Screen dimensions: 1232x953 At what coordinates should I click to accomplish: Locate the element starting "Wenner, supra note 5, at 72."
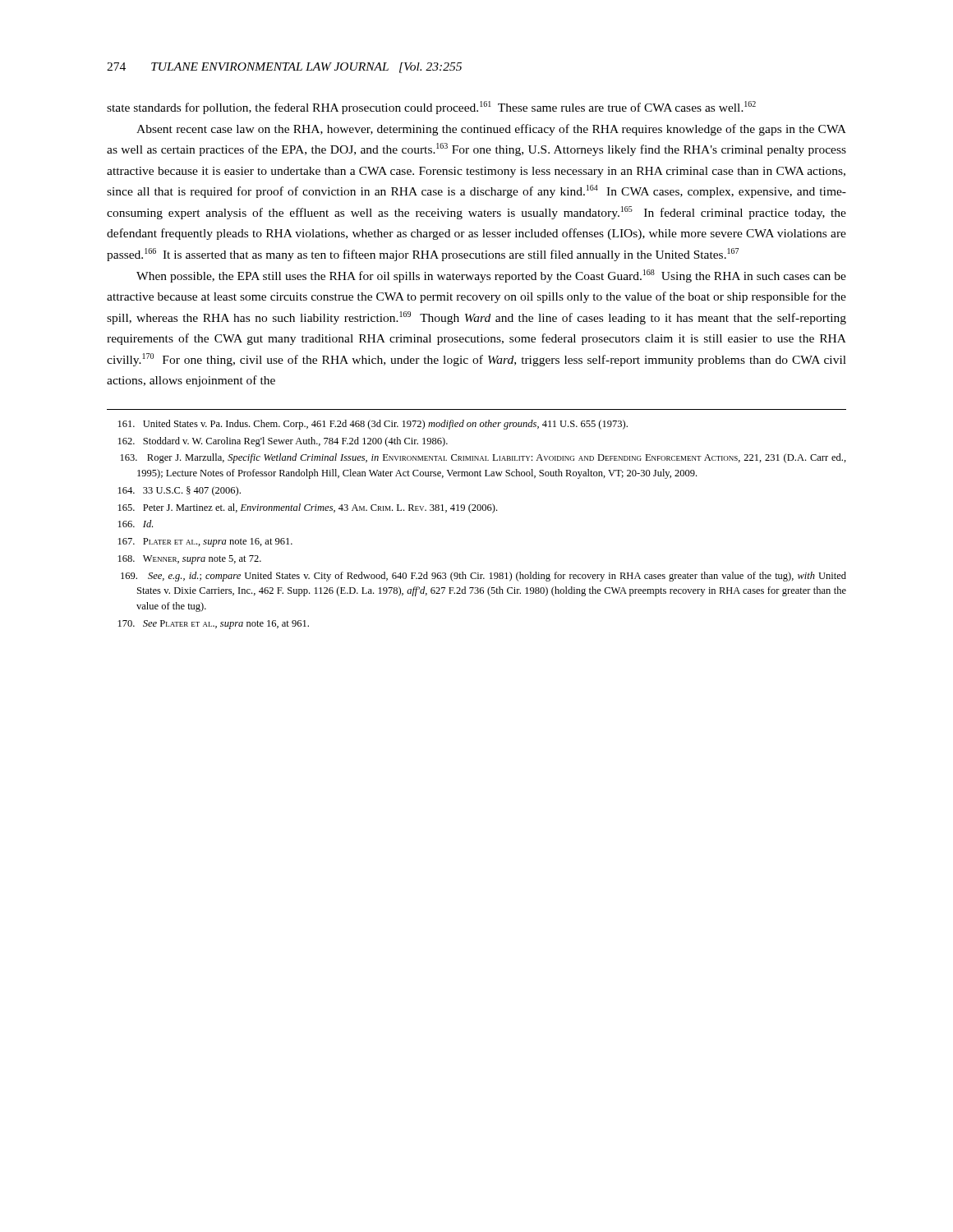pos(184,558)
